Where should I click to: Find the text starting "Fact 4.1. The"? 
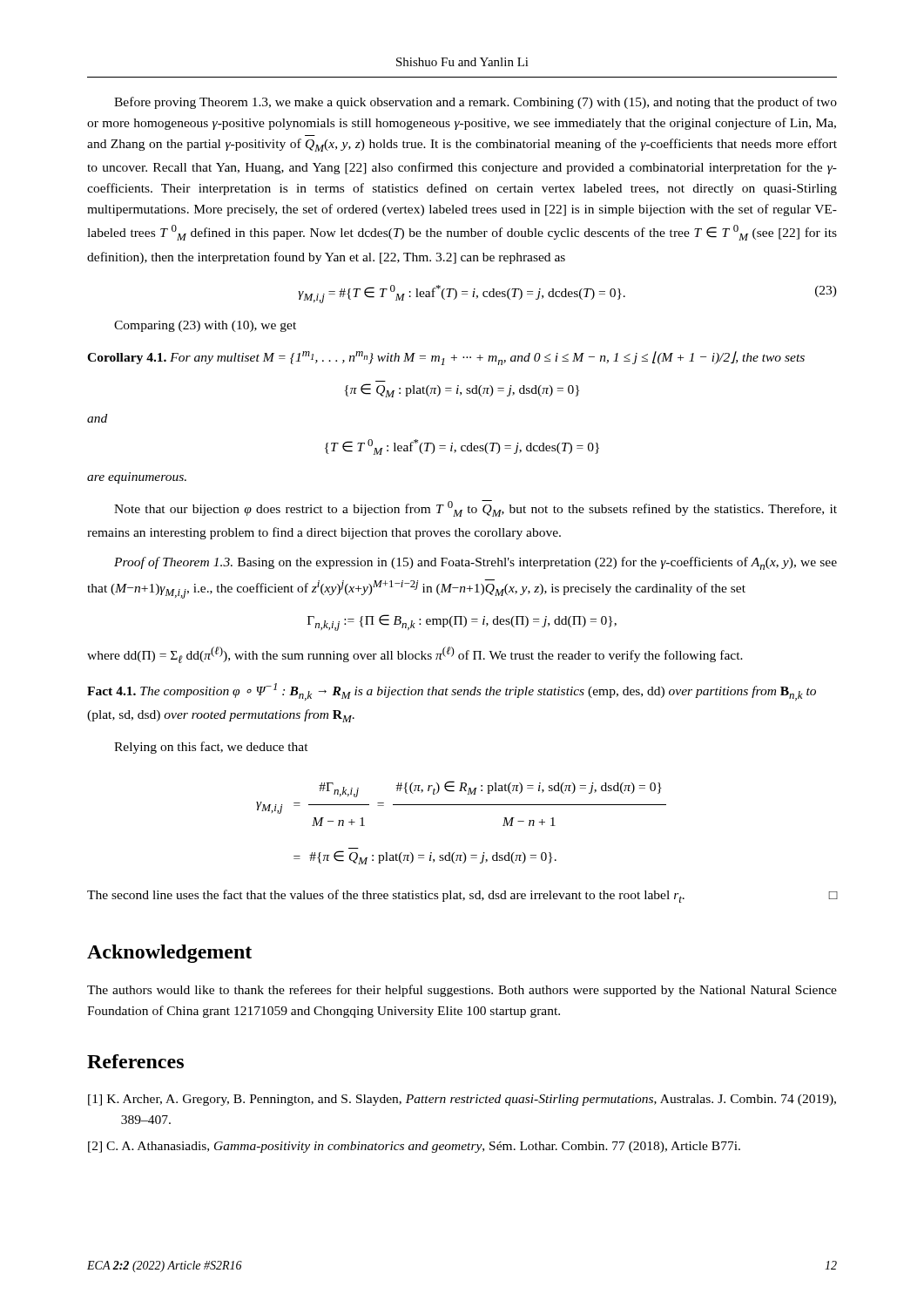pos(452,702)
